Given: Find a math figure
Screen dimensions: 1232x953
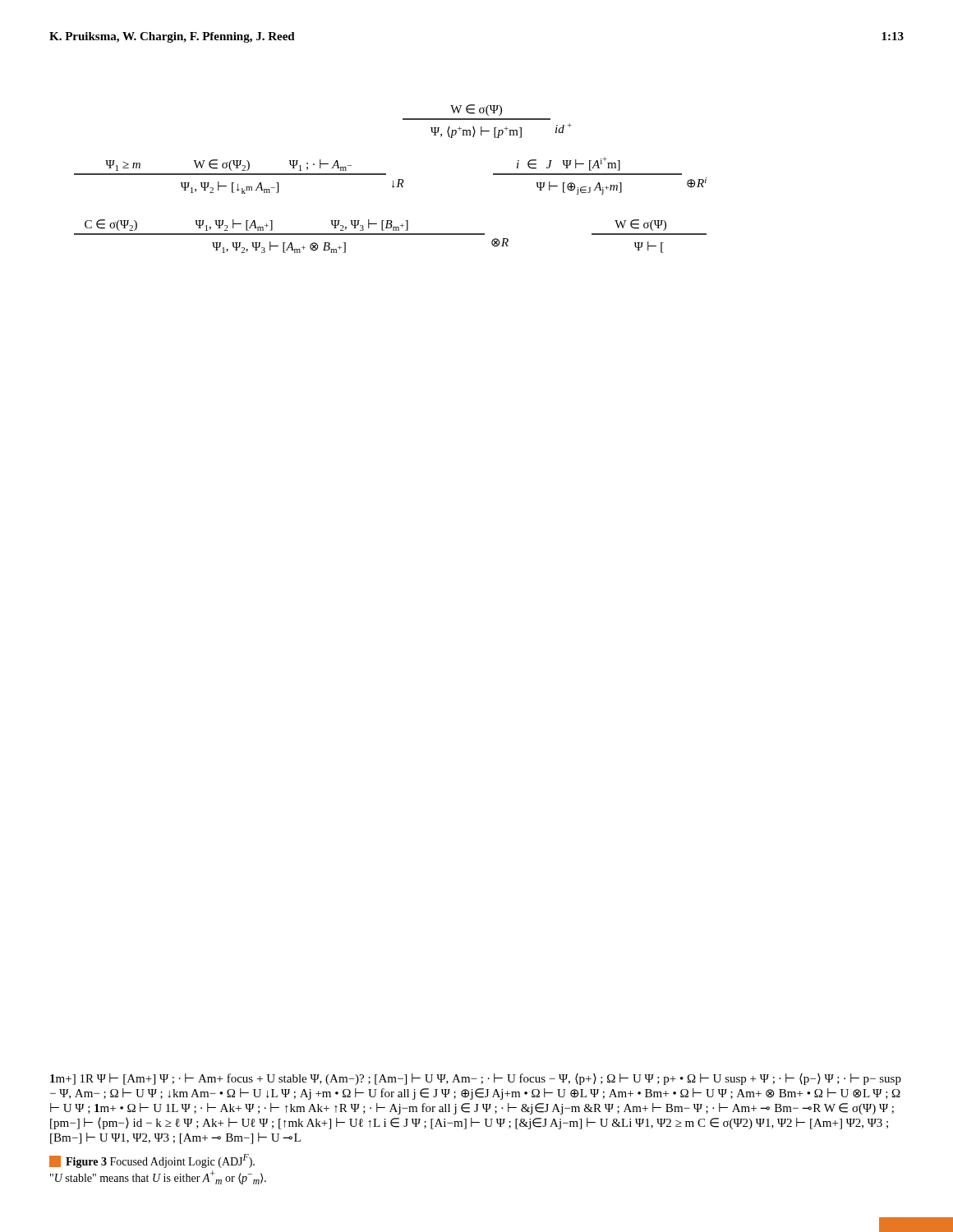Looking at the screenshot, I should point(476,591).
